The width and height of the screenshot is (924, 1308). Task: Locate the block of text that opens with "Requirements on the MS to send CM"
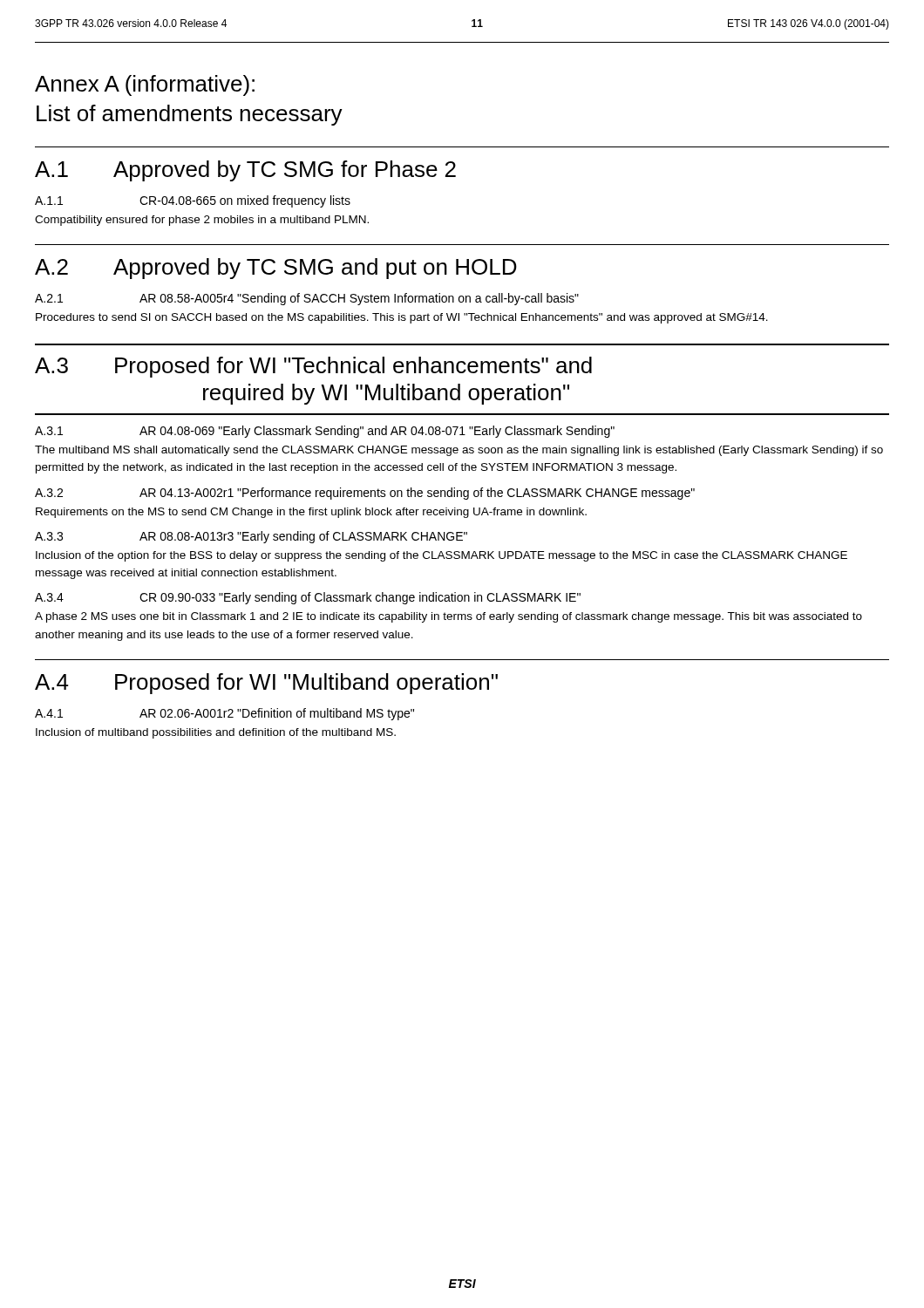coord(311,511)
